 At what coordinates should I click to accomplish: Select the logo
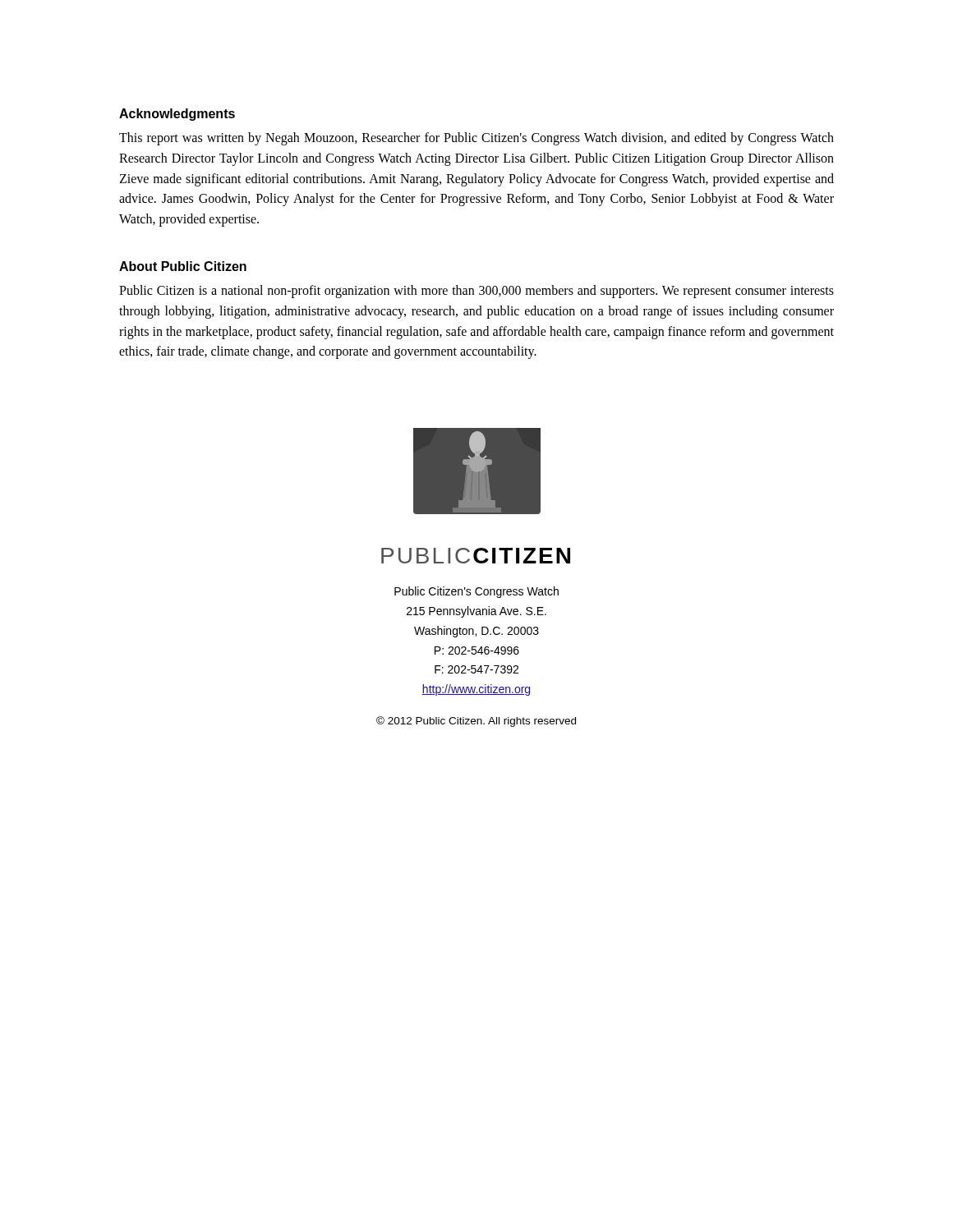(x=476, y=577)
